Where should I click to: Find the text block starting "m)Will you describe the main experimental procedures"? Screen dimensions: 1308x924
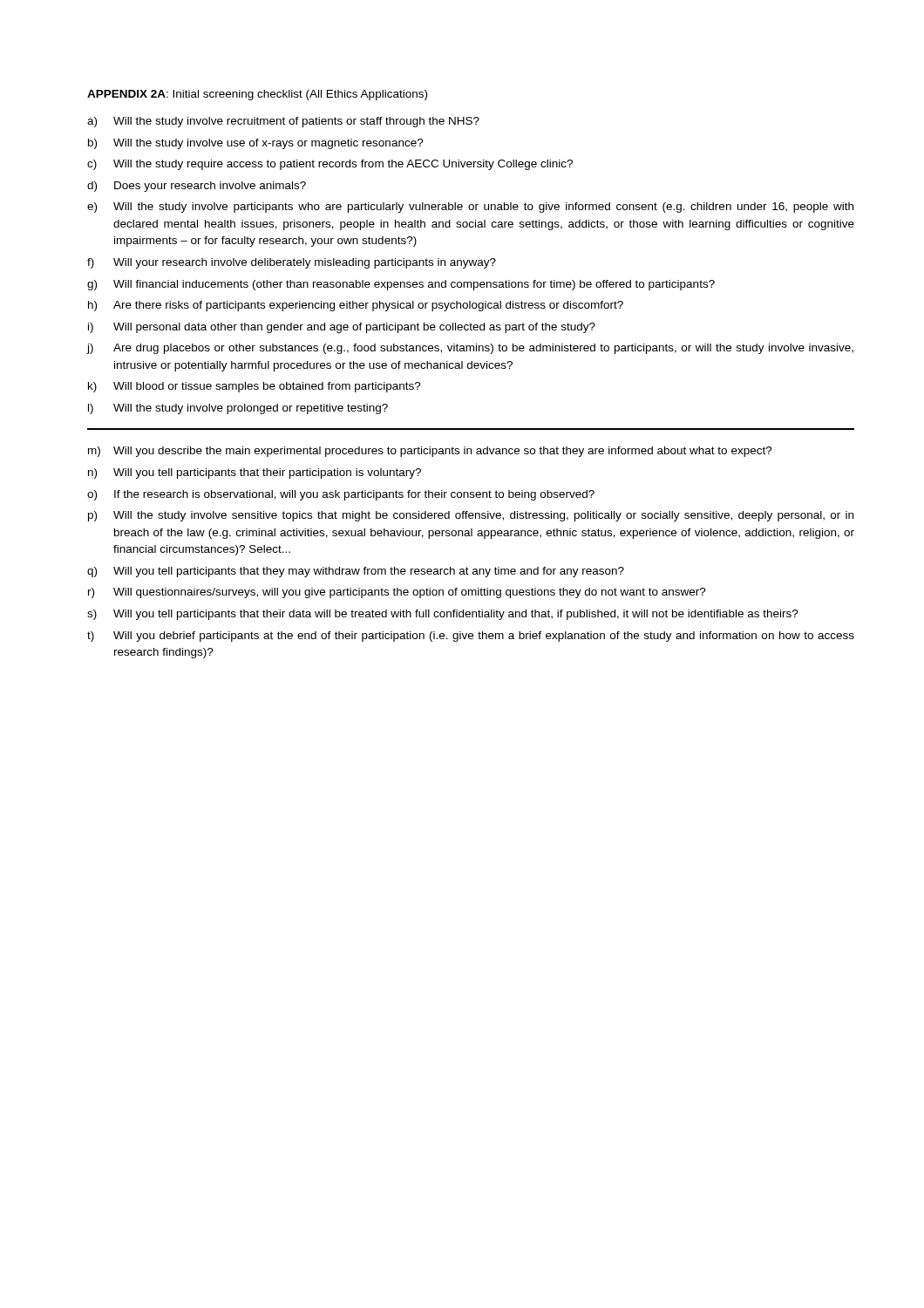coord(471,451)
